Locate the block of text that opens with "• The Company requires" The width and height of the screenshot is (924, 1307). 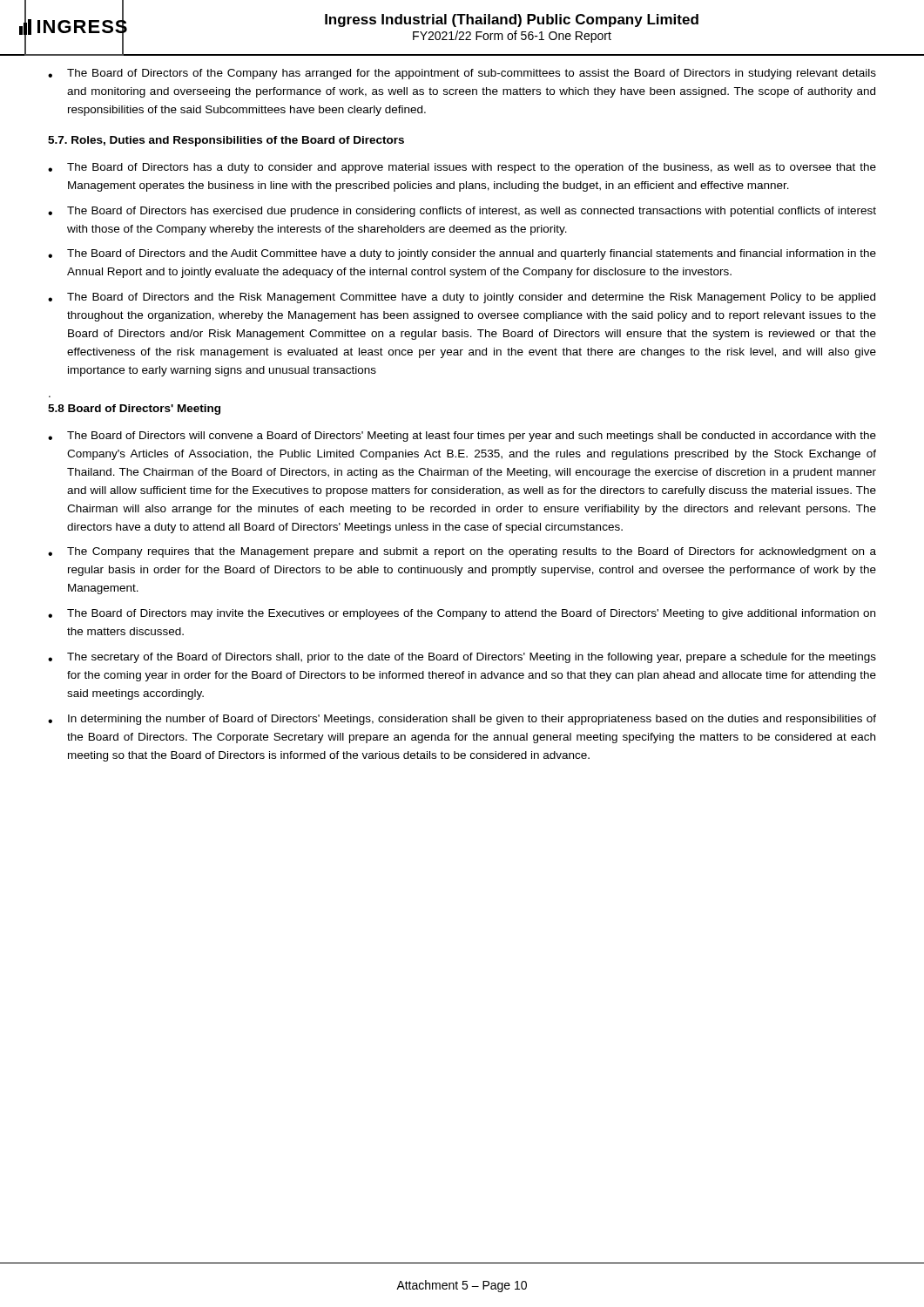[462, 571]
